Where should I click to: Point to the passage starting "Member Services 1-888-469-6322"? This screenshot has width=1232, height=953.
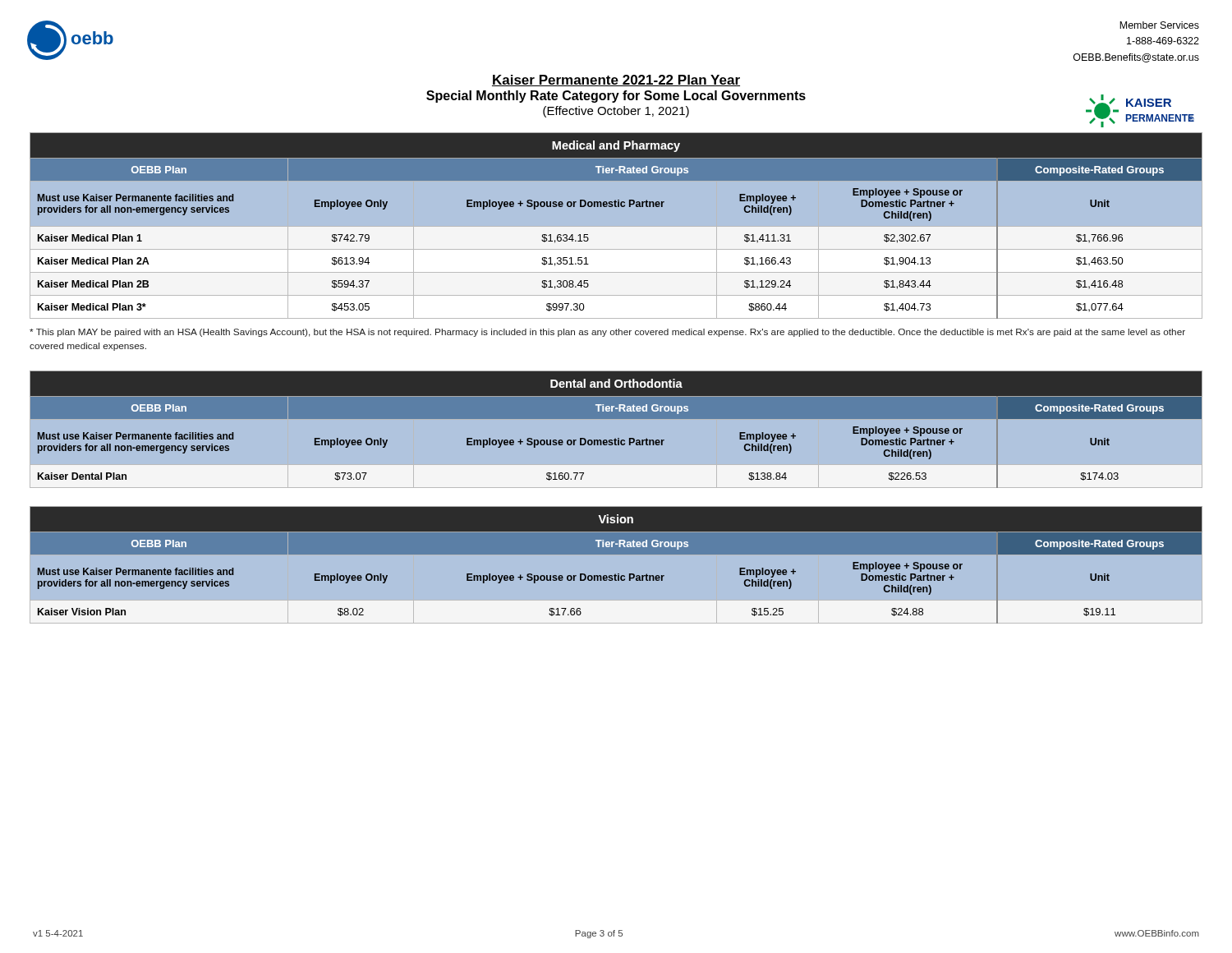point(1136,41)
